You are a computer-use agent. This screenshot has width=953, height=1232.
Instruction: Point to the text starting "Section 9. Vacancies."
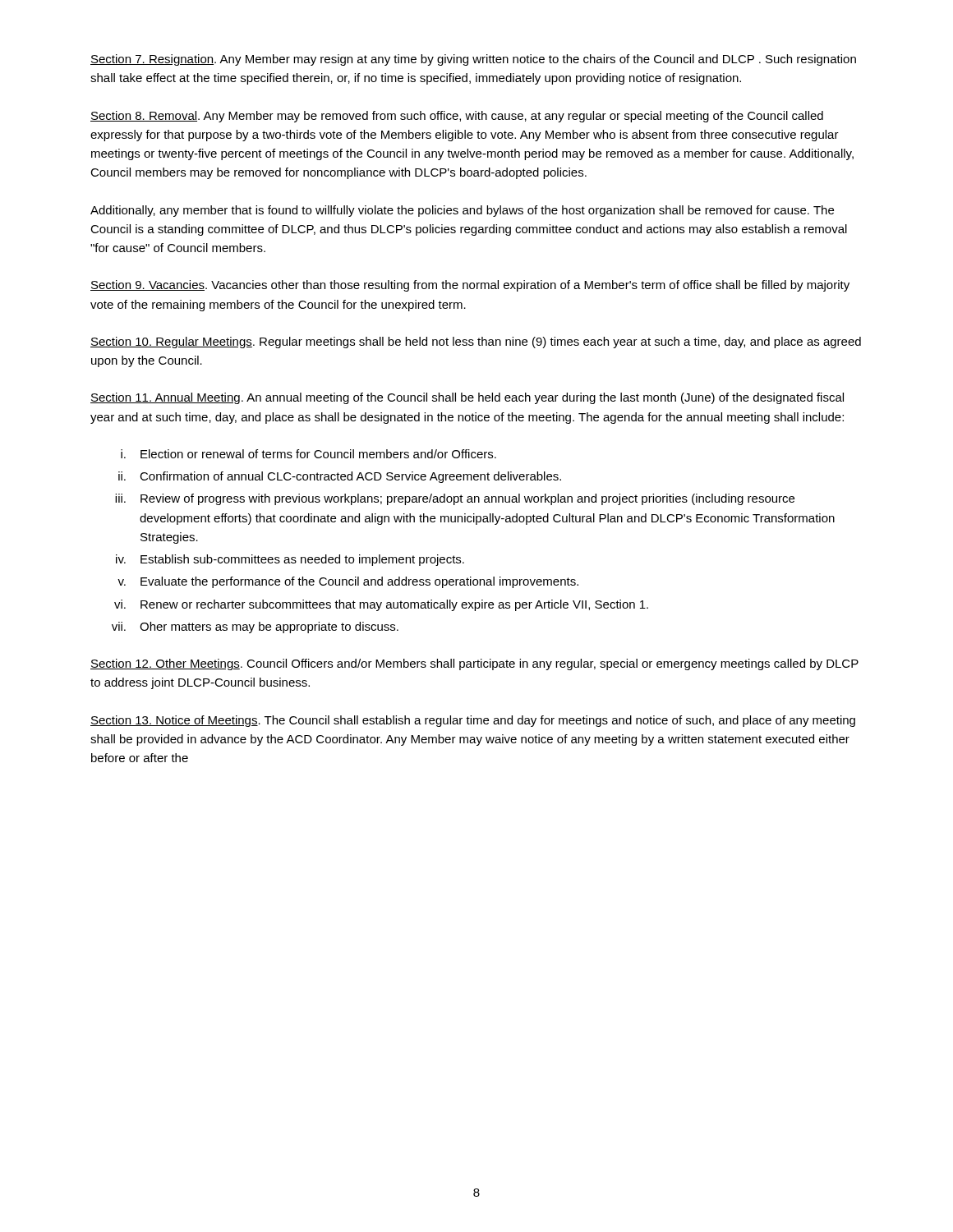coord(470,294)
